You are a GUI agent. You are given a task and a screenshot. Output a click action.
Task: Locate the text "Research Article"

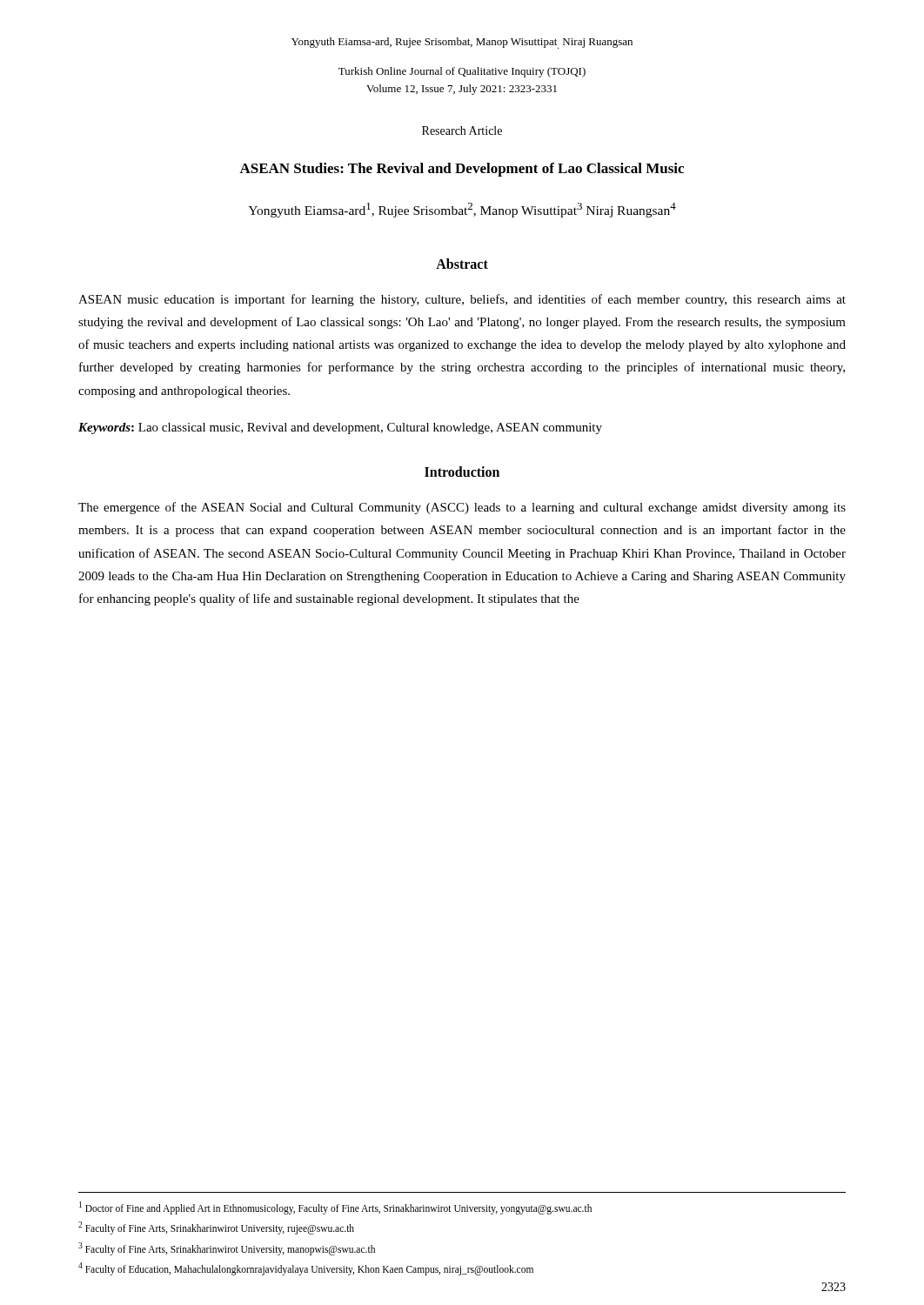tap(462, 131)
